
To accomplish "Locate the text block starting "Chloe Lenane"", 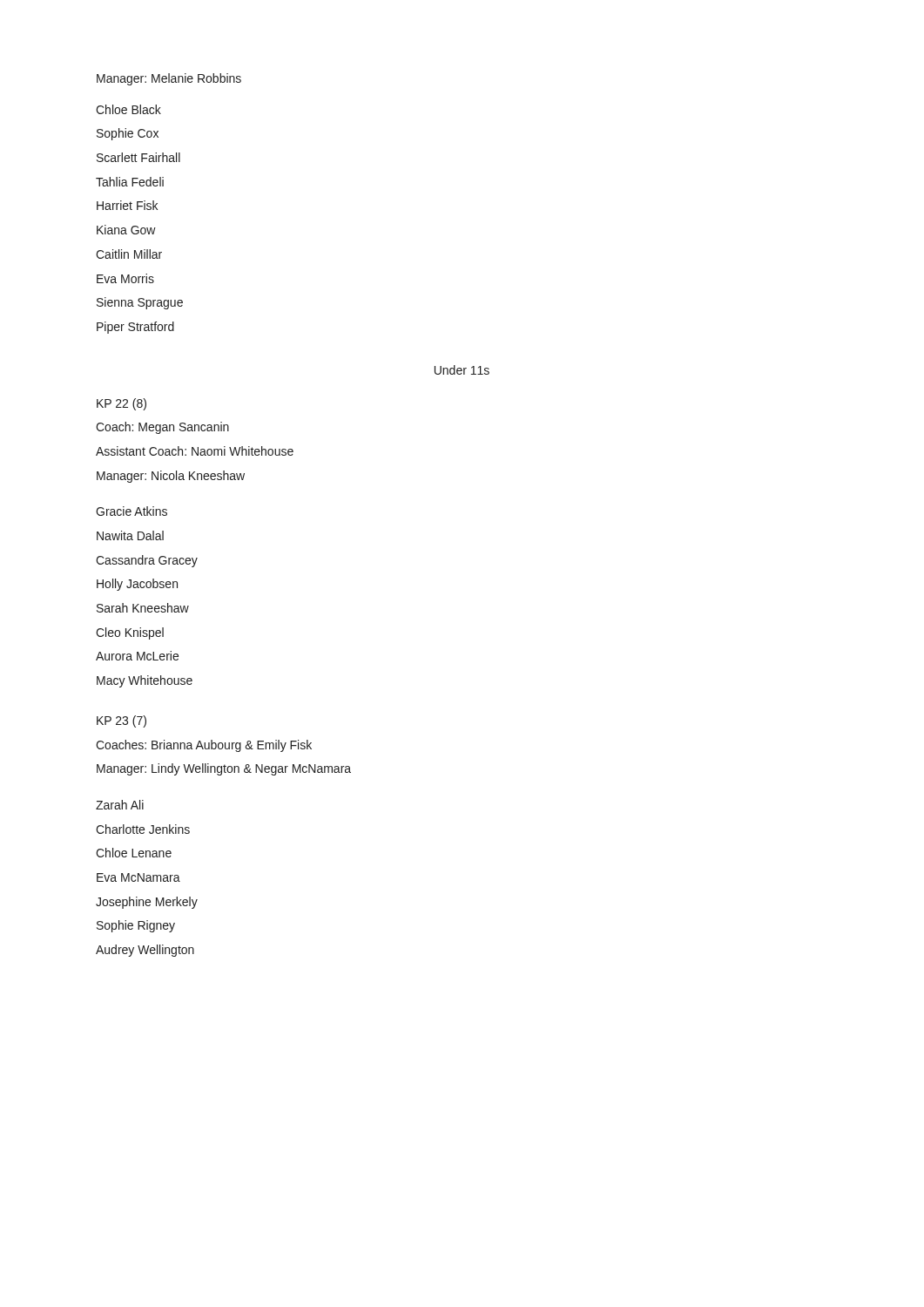I will click(134, 853).
